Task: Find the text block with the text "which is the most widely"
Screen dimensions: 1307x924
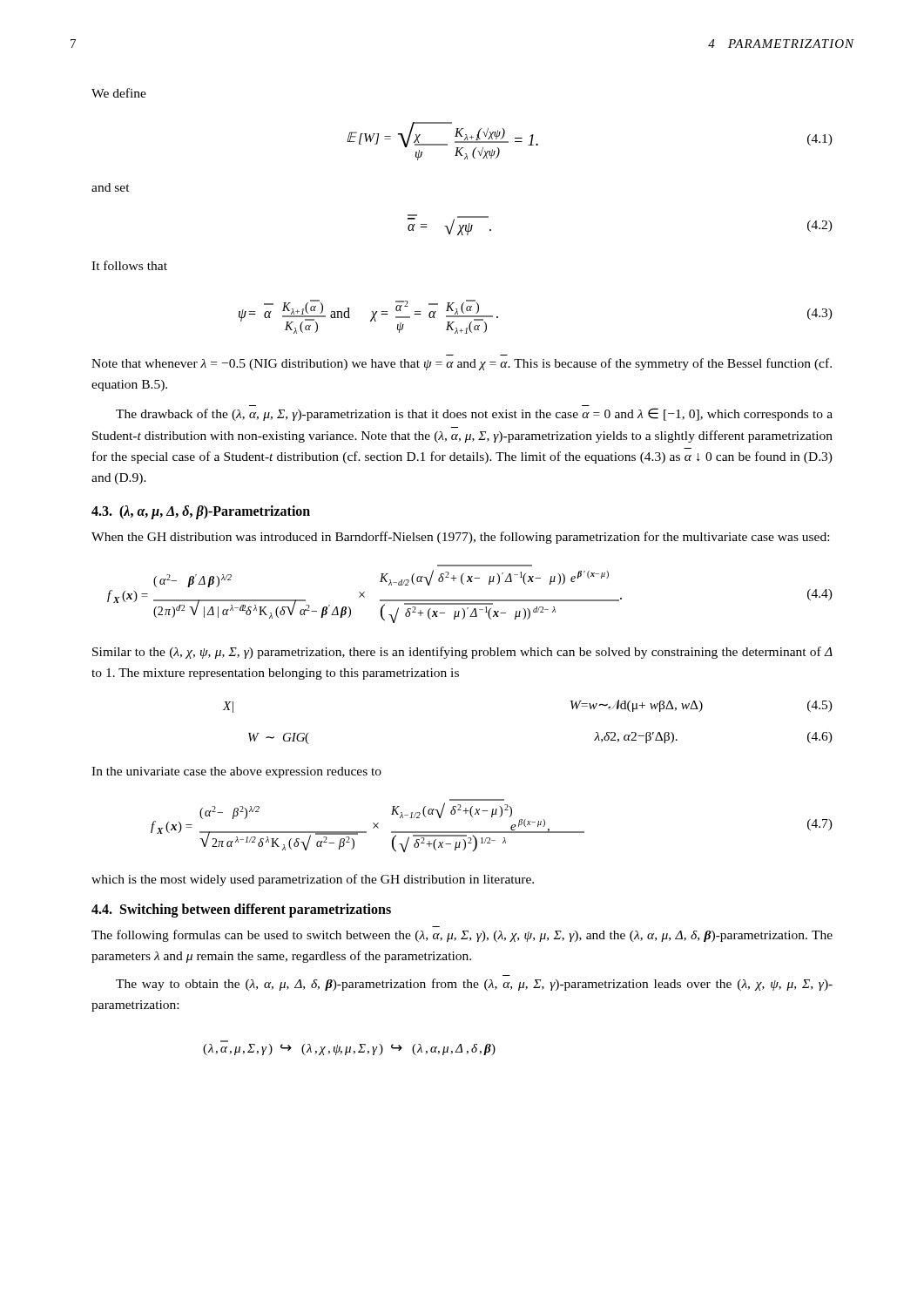Action: tap(313, 879)
